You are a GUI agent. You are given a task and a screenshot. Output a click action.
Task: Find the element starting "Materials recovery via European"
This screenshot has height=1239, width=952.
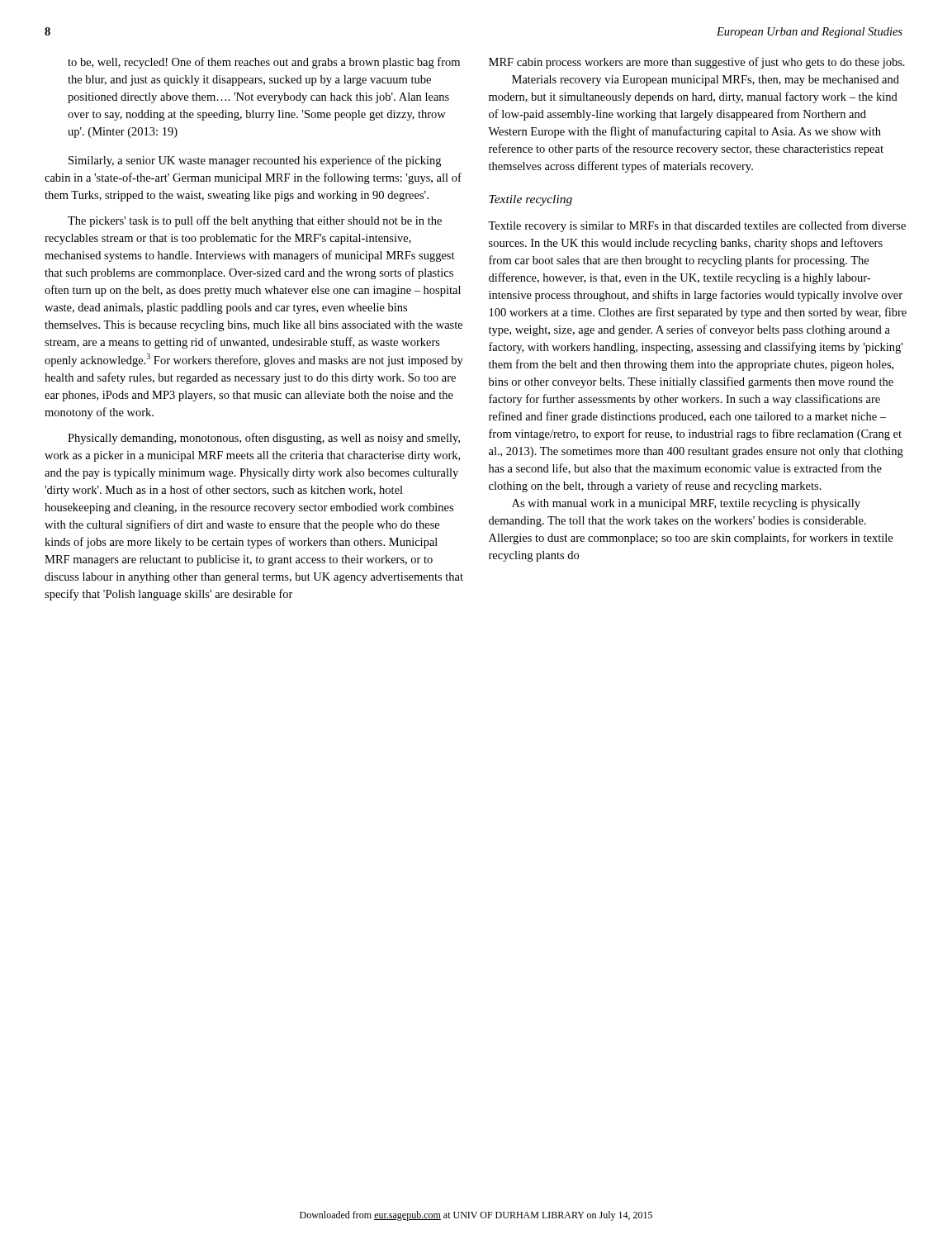pyautogui.click(x=698, y=123)
